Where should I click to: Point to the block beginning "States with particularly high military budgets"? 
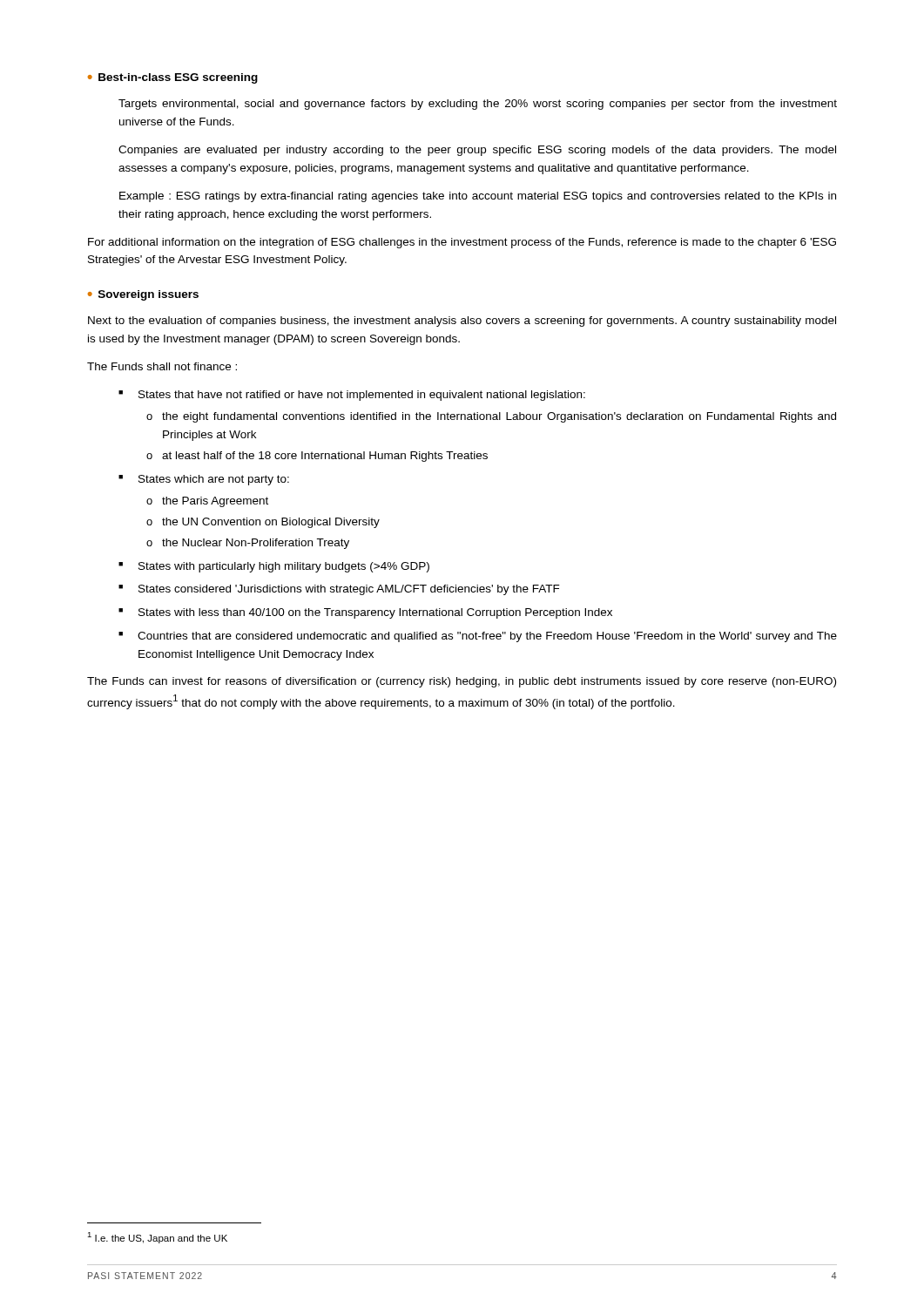pyautogui.click(x=274, y=567)
